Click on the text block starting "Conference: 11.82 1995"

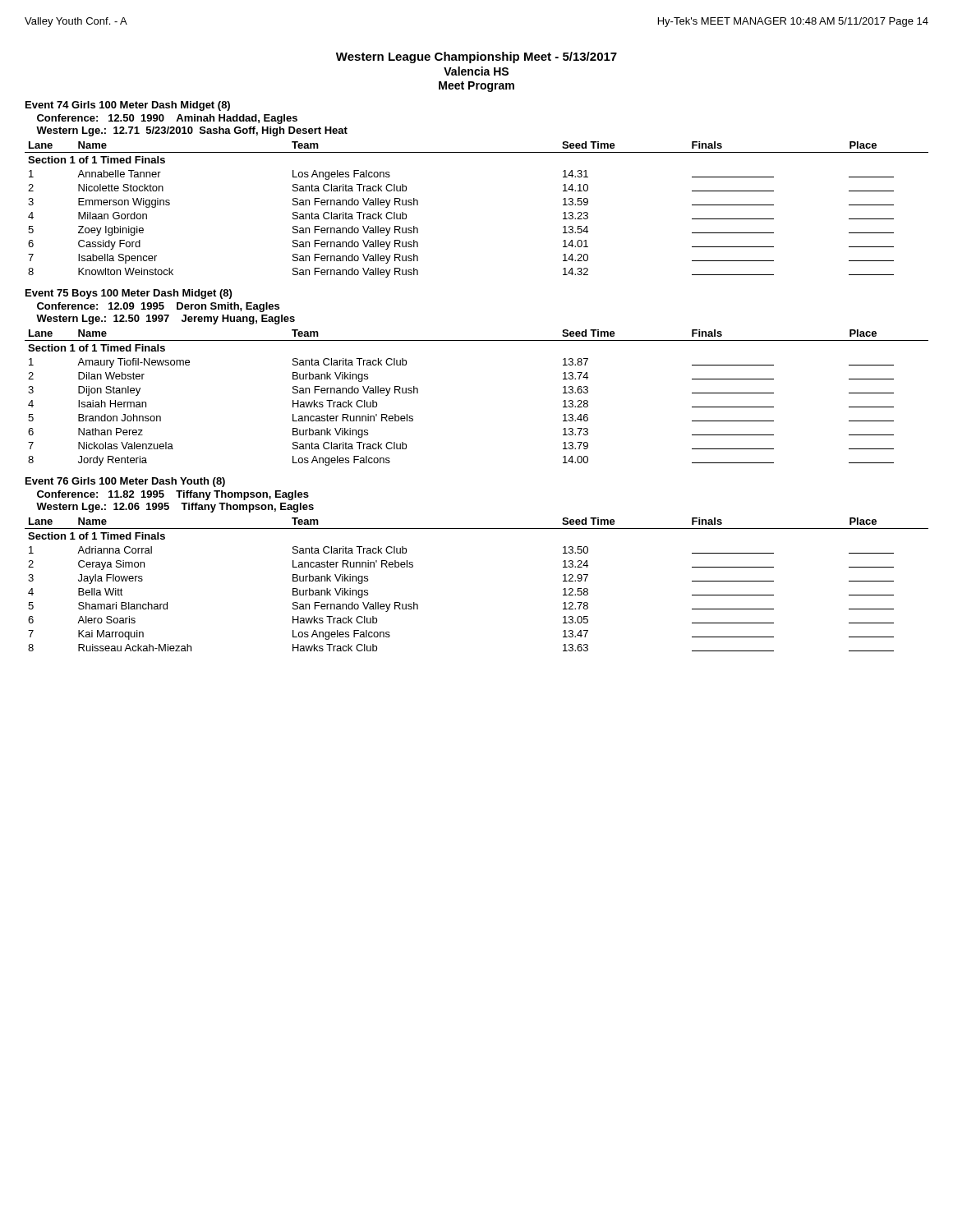(167, 494)
